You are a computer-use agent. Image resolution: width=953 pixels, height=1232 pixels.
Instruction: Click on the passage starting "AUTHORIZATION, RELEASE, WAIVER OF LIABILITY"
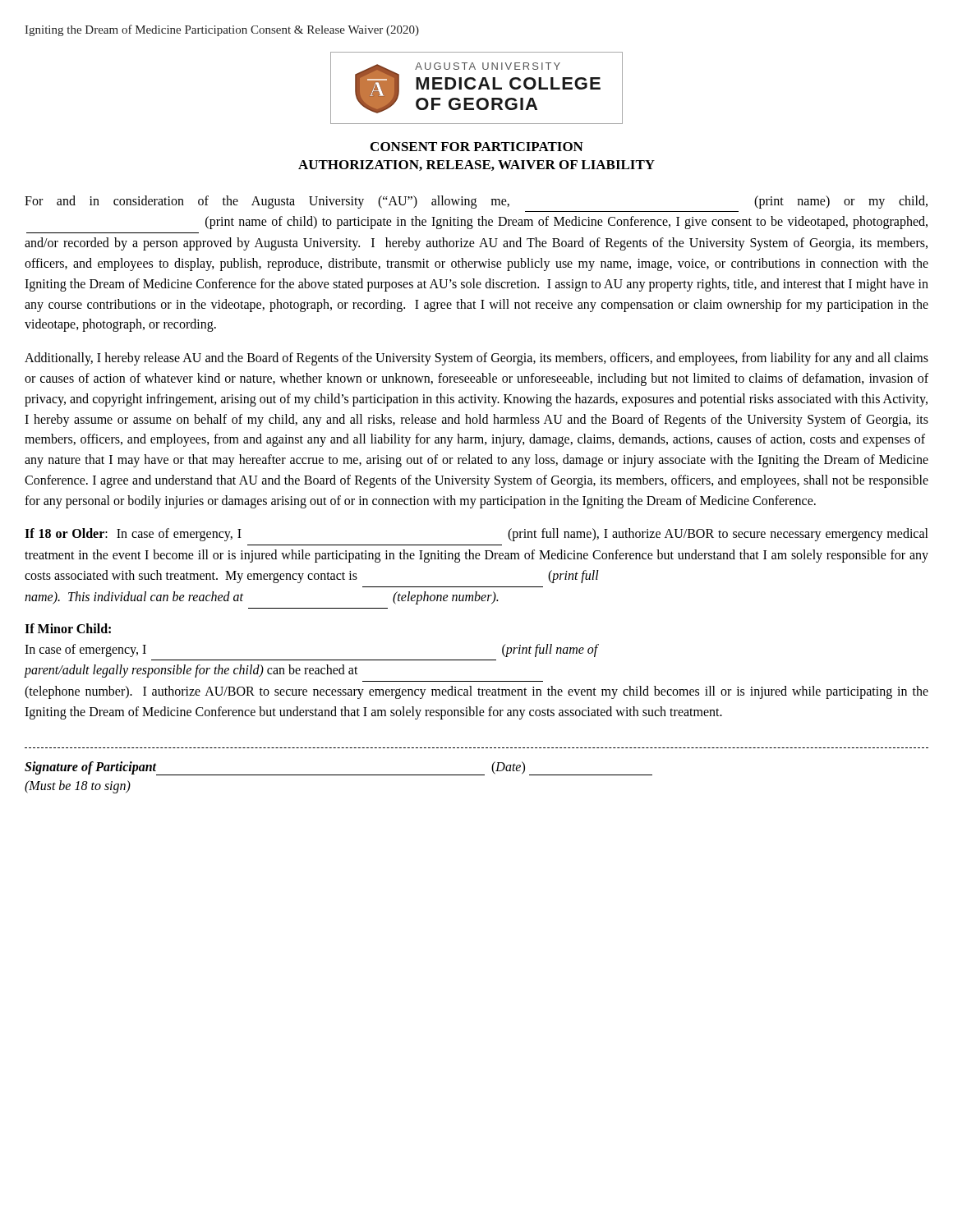coord(476,164)
